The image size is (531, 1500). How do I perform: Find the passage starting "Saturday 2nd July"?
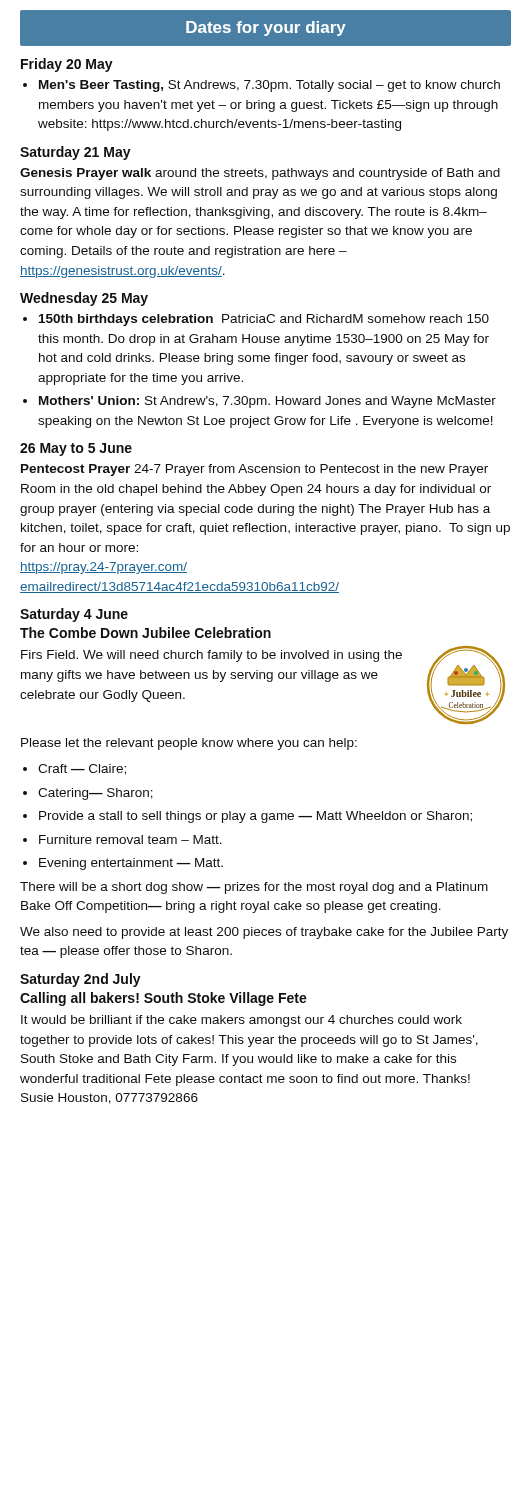click(80, 979)
